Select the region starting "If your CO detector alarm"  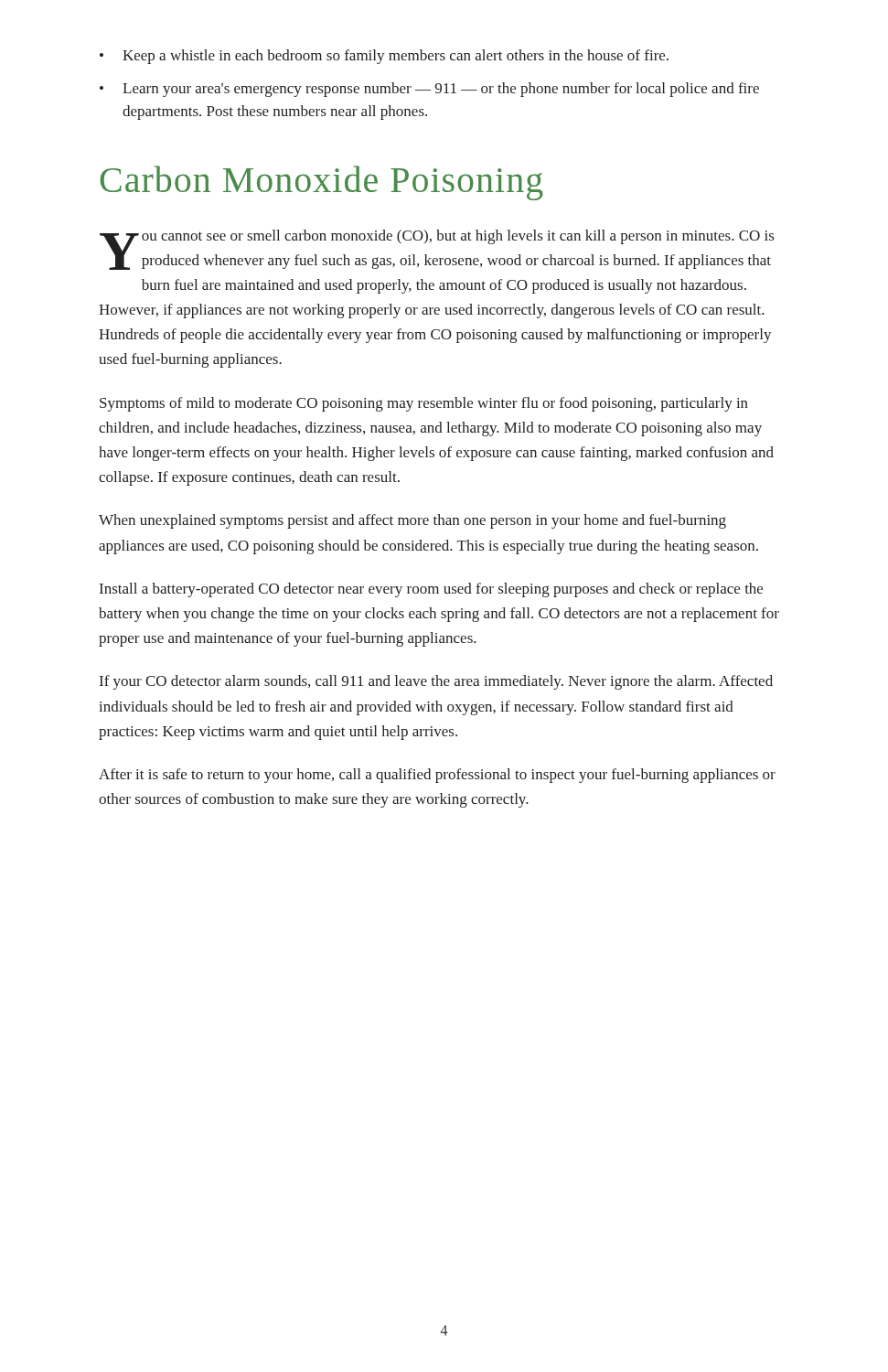tap(436, 706)
